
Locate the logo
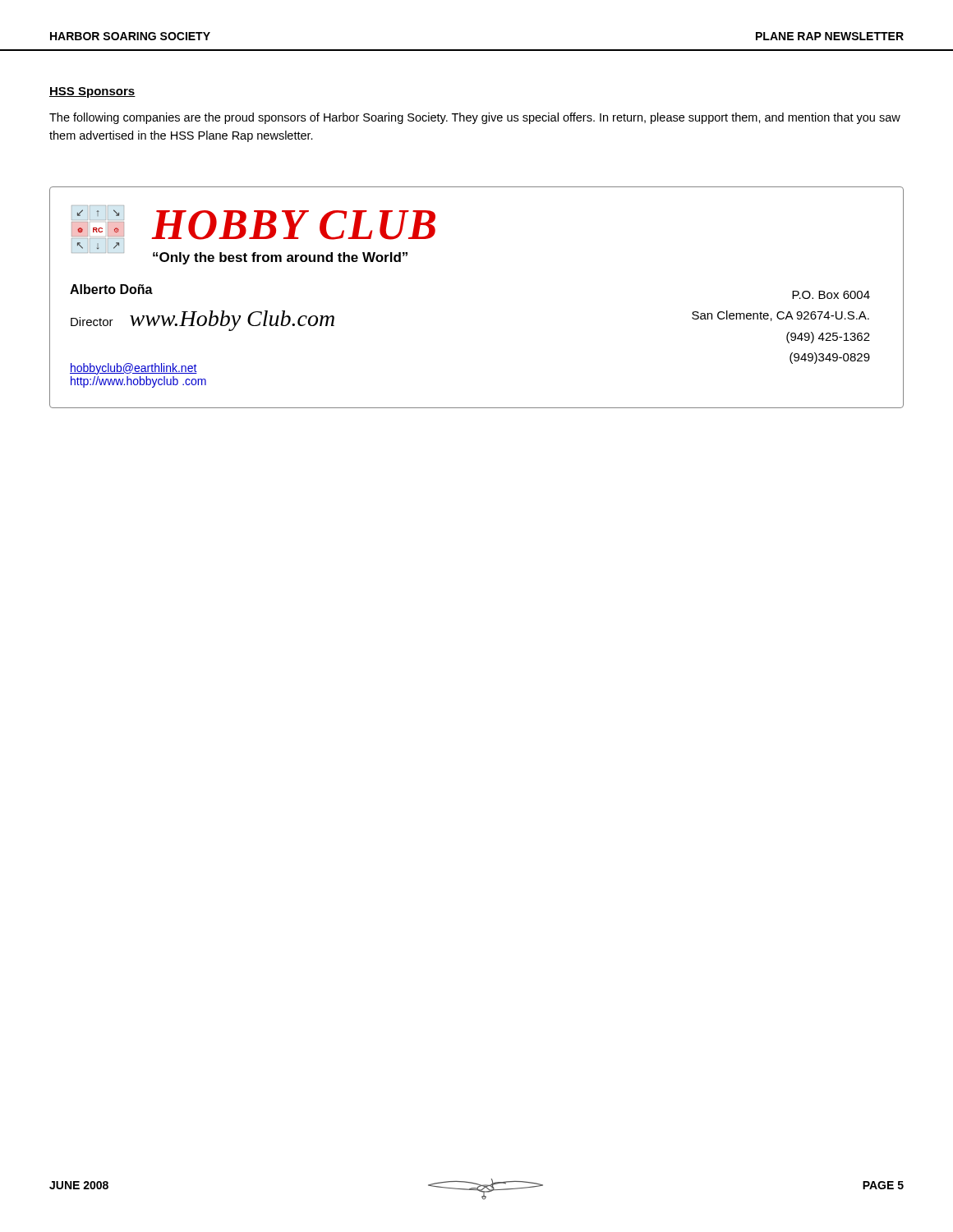[x=476, y=297]
